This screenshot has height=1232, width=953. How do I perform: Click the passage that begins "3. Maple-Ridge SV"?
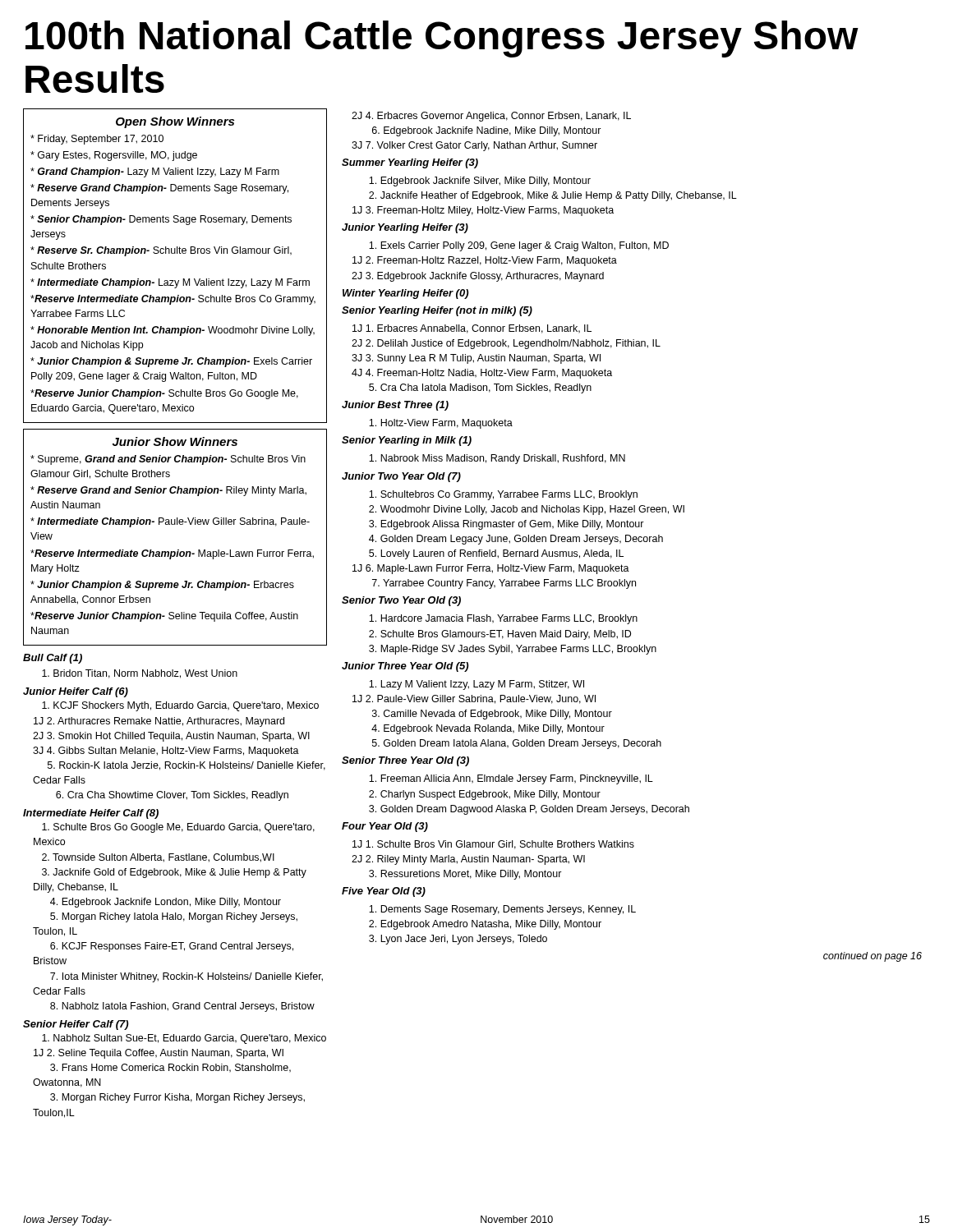pyautogui.click(x=636, y=649)
